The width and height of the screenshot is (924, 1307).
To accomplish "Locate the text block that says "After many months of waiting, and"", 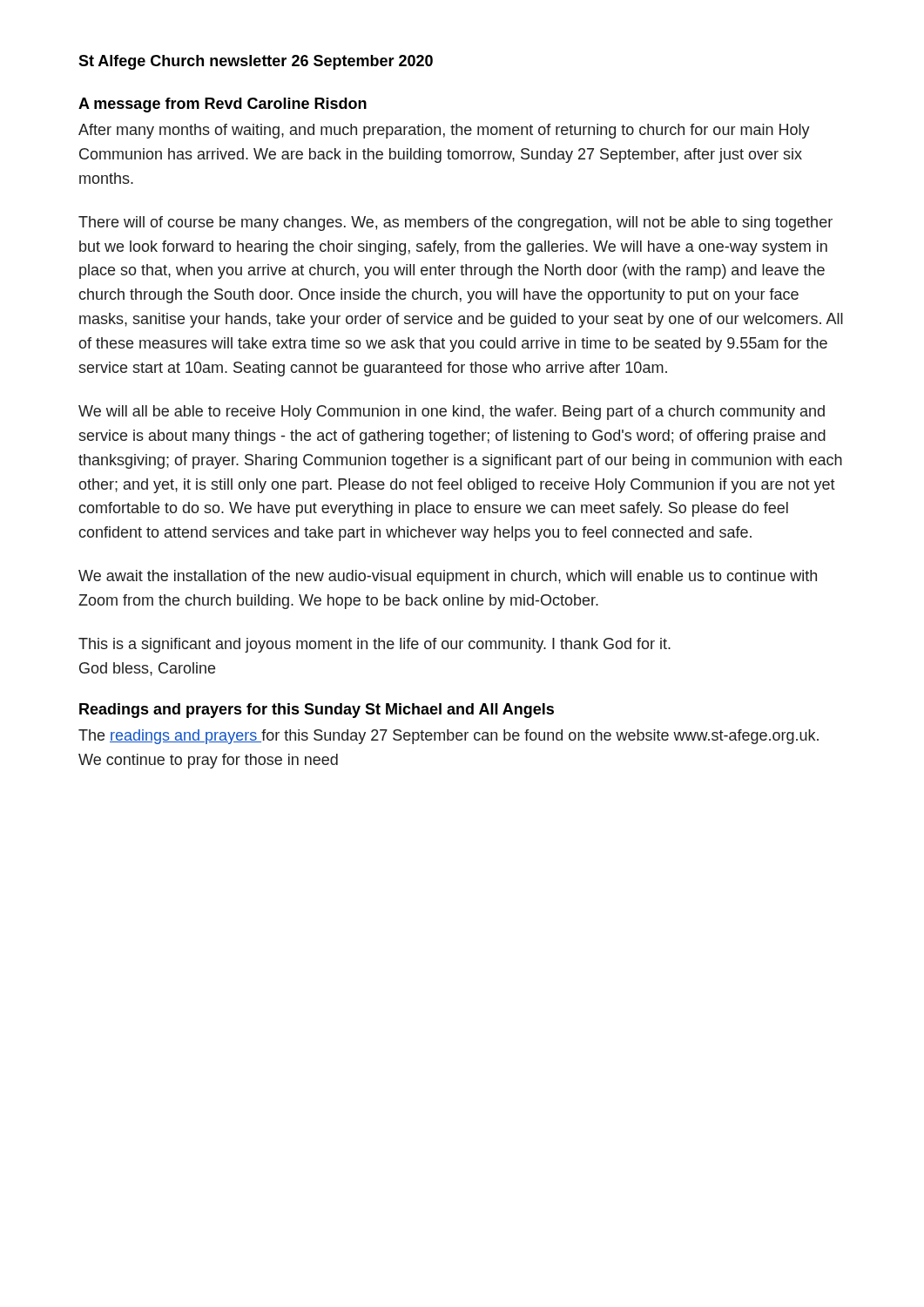I will point(444,154).
